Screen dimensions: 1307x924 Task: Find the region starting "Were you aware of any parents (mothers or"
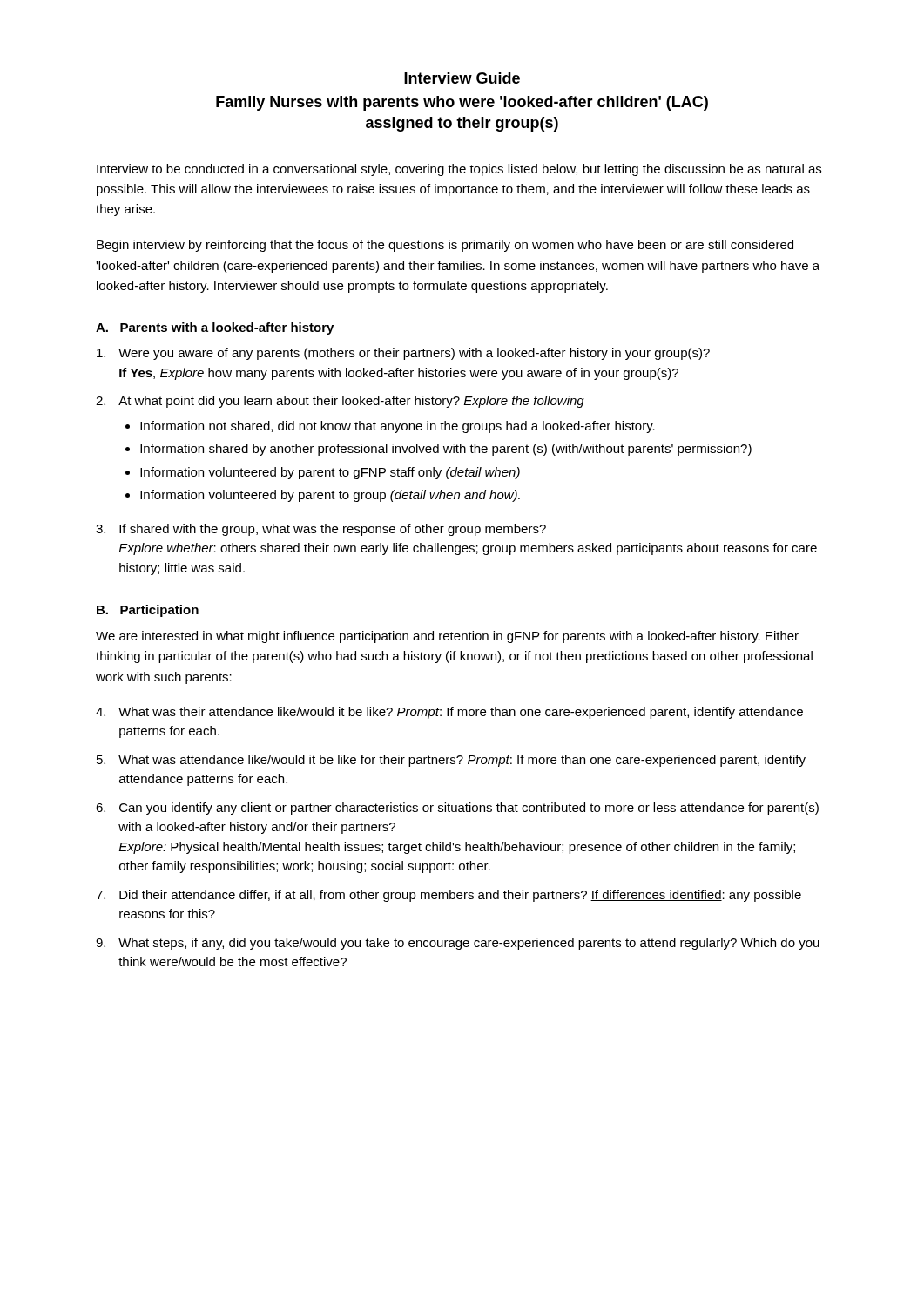point(461,363)
